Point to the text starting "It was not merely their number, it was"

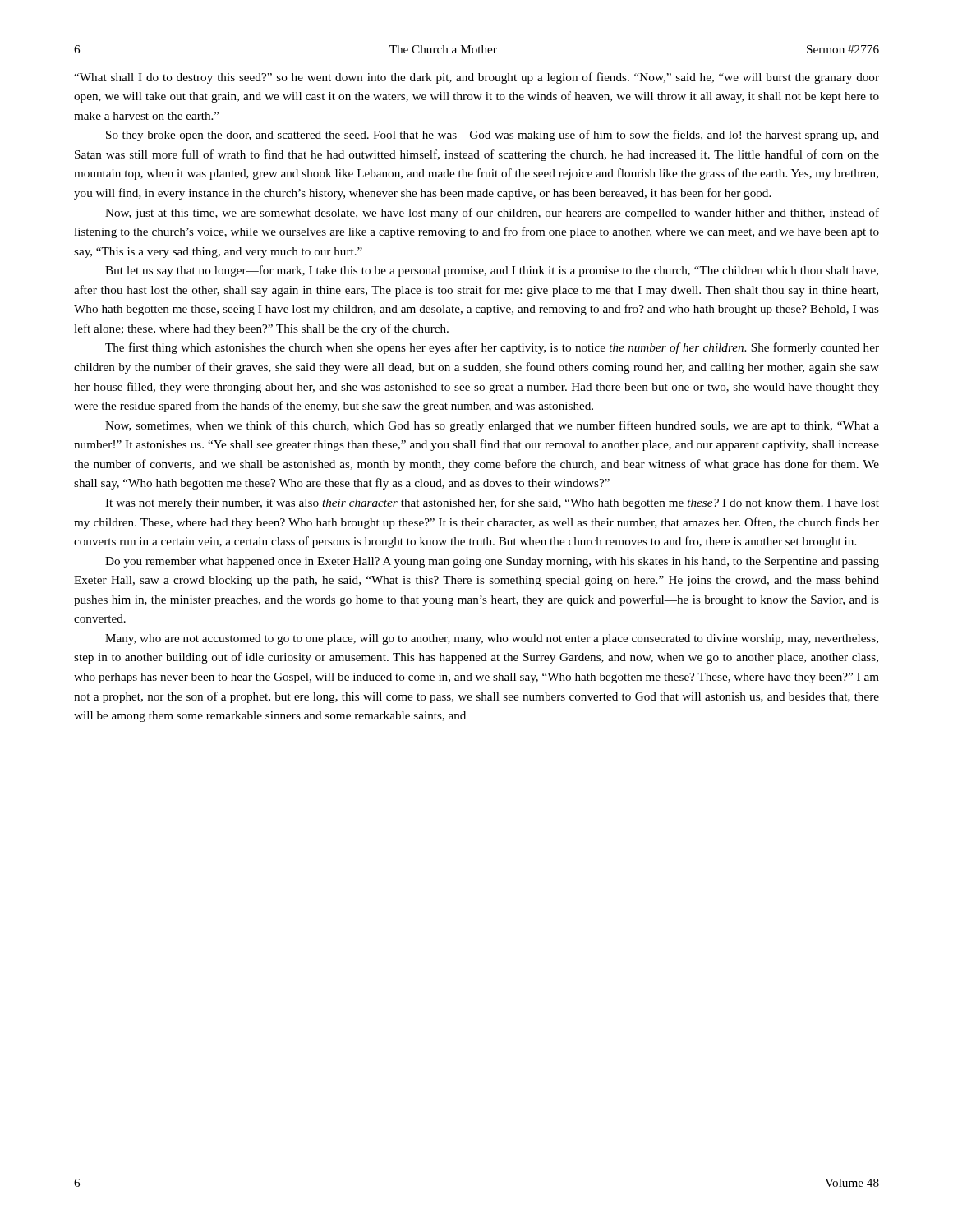[476, 522]
